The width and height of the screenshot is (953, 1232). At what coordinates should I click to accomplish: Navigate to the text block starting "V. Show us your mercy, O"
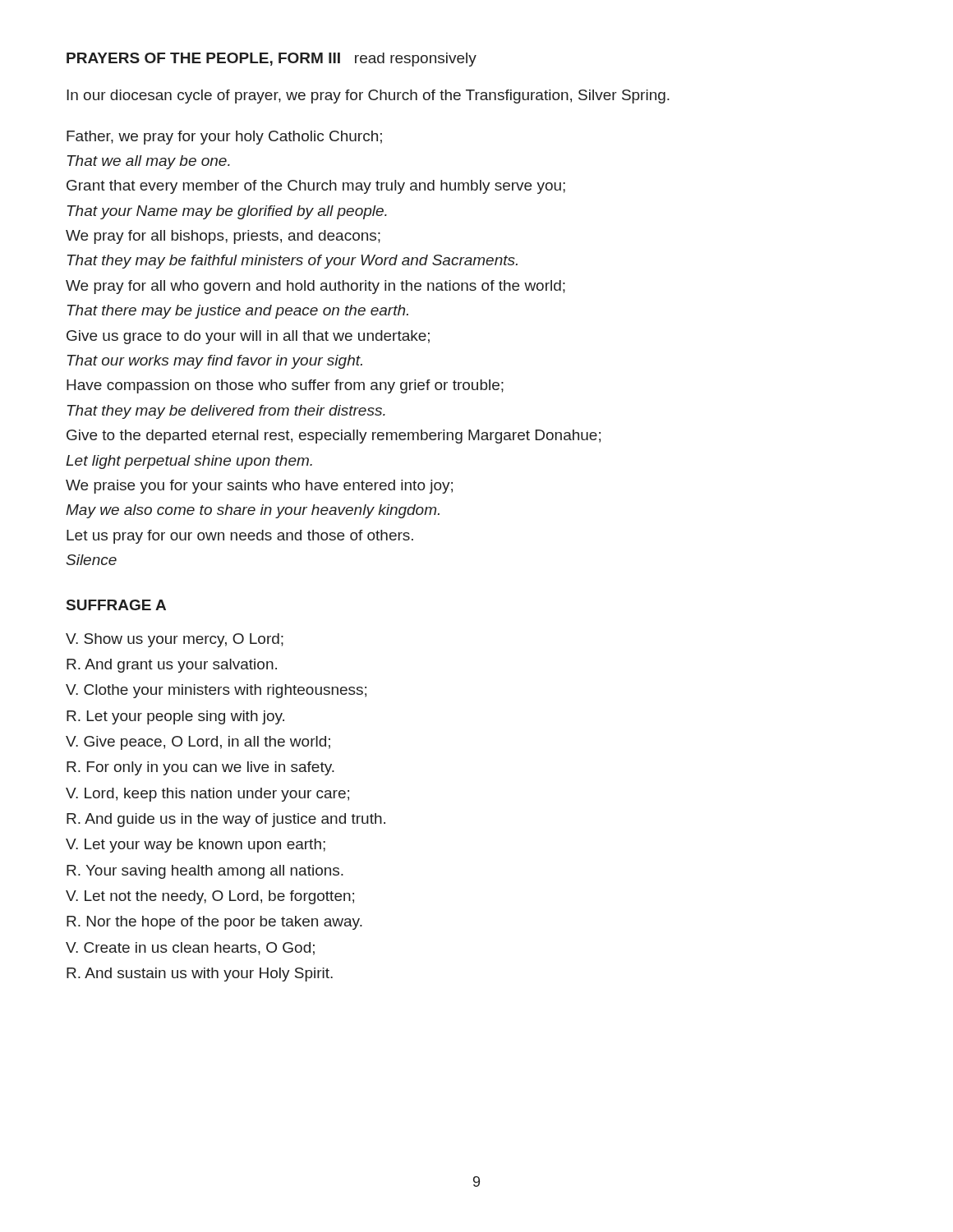coord(175,640)
